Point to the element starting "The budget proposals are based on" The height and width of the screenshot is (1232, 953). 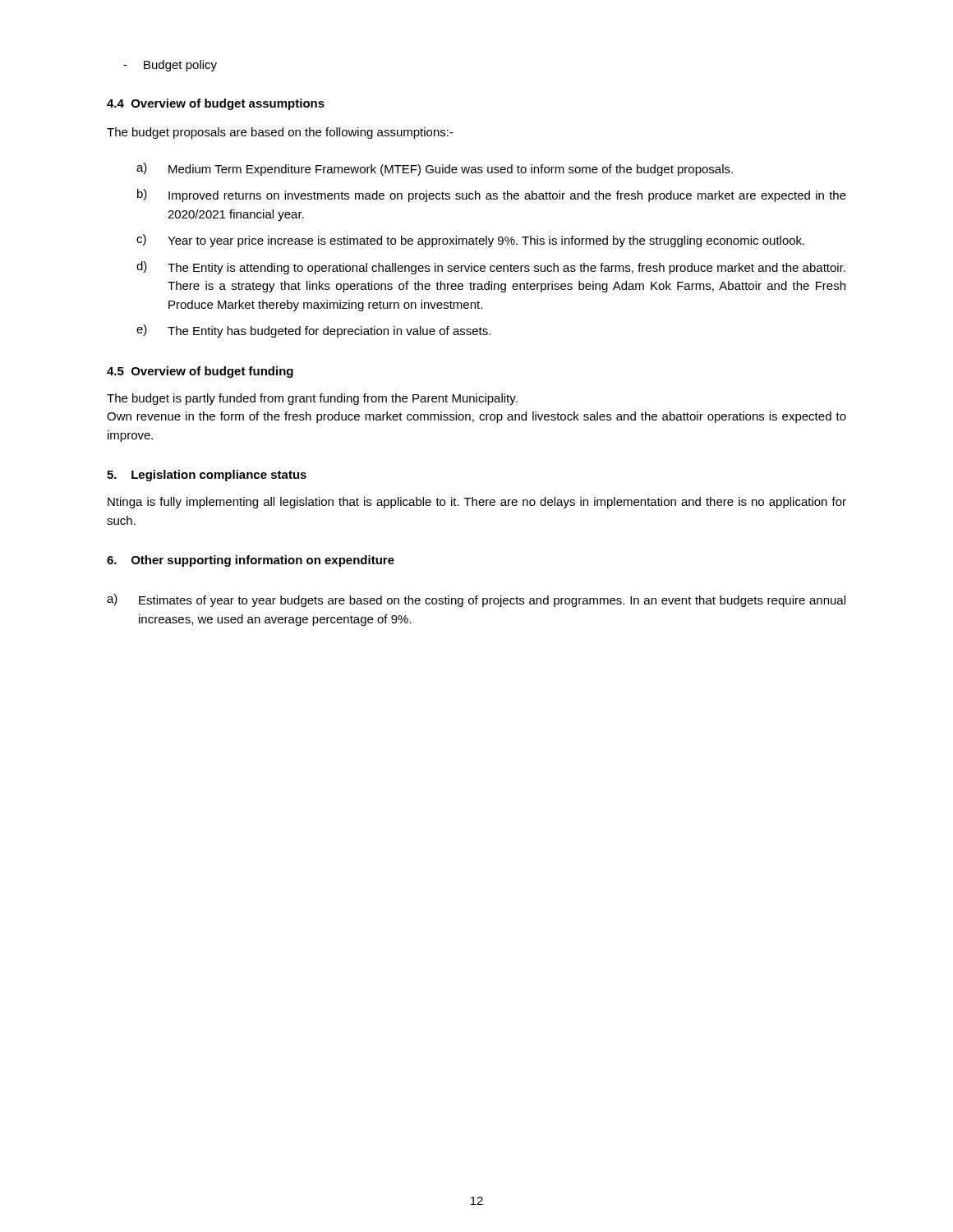click(x=280, y=133)
